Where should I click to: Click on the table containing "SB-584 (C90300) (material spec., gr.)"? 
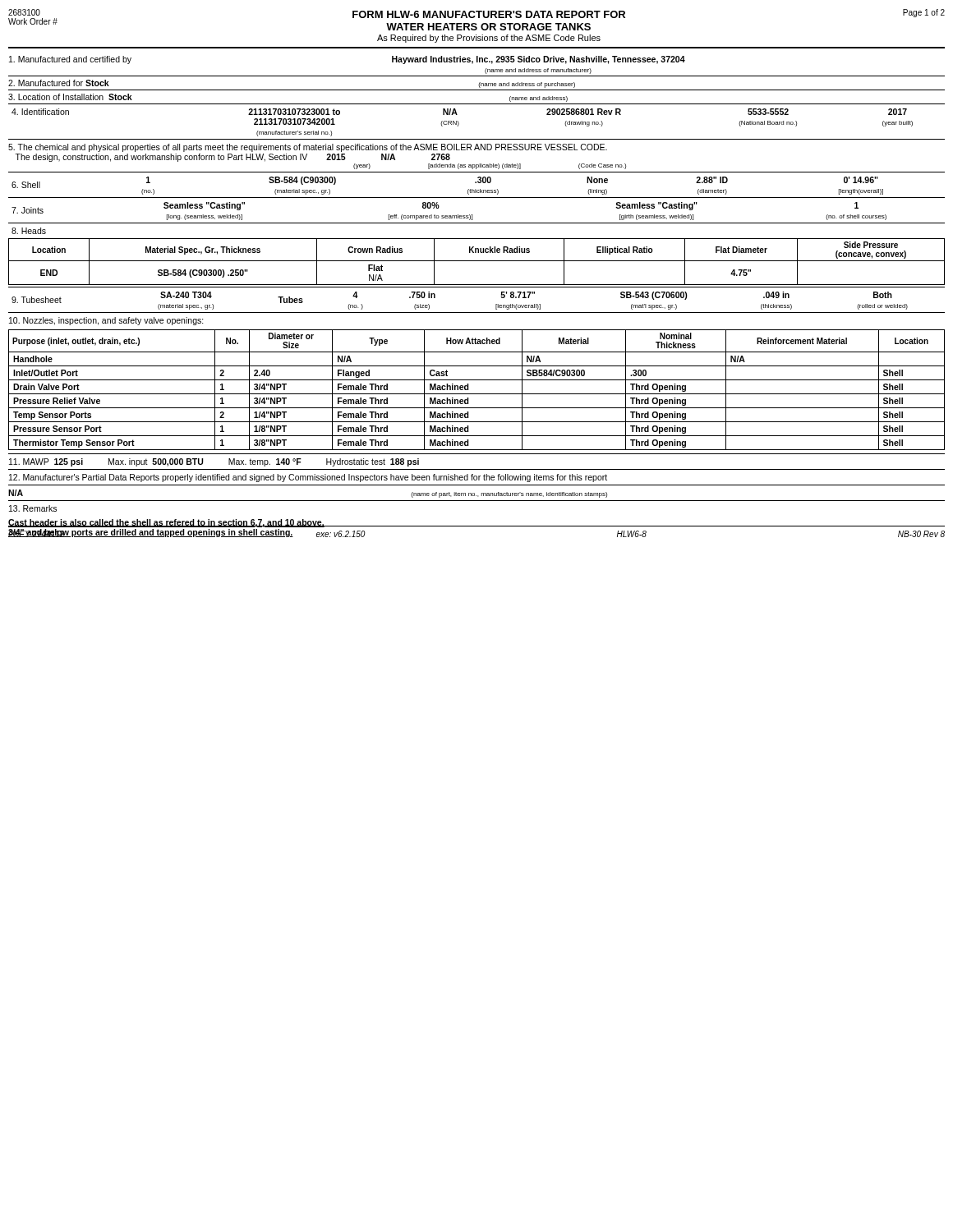[476, 185]
